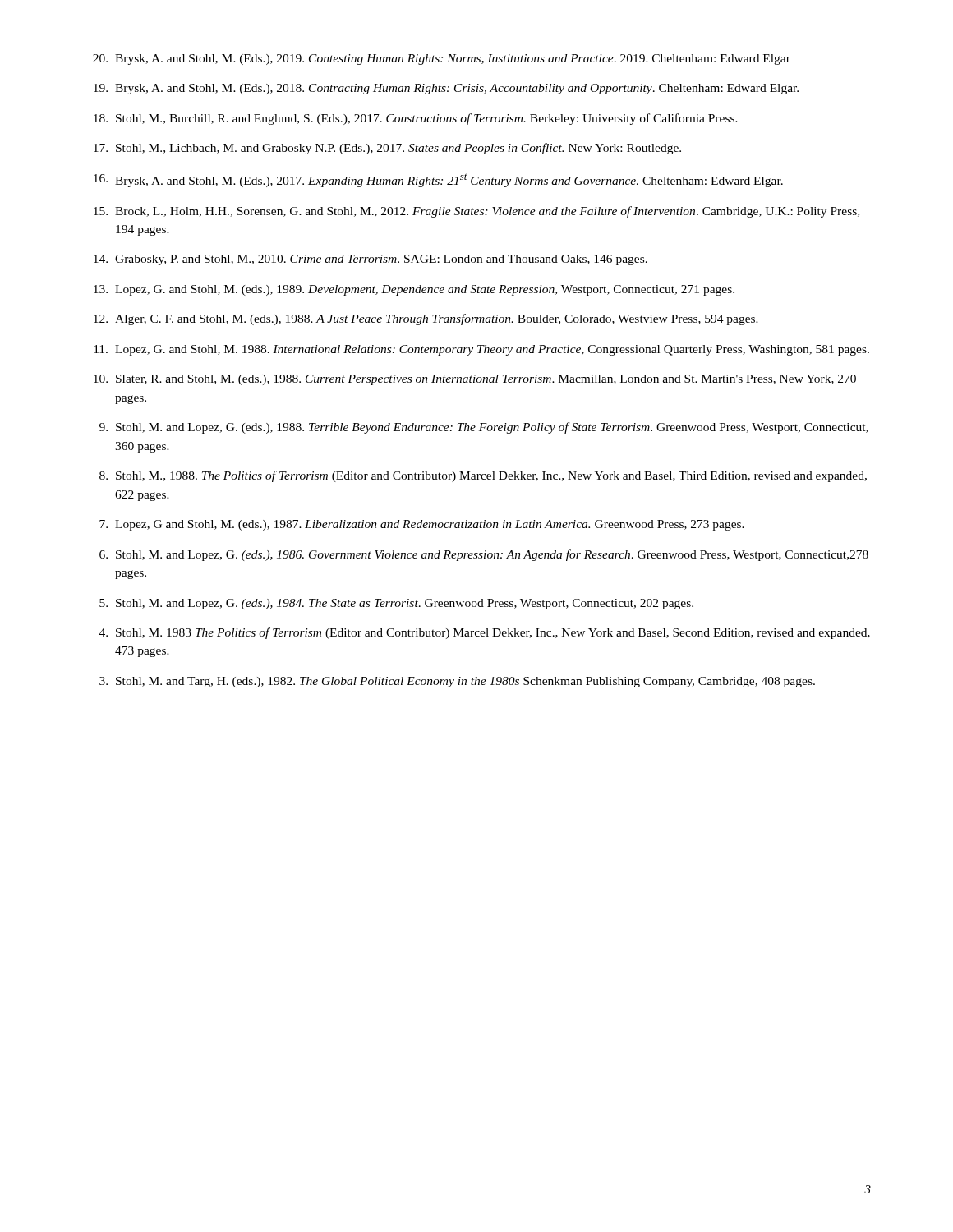
Task: Click the passage that begins "14. Grabosky, P. and Stohl,"
Action: click(476, 259)
